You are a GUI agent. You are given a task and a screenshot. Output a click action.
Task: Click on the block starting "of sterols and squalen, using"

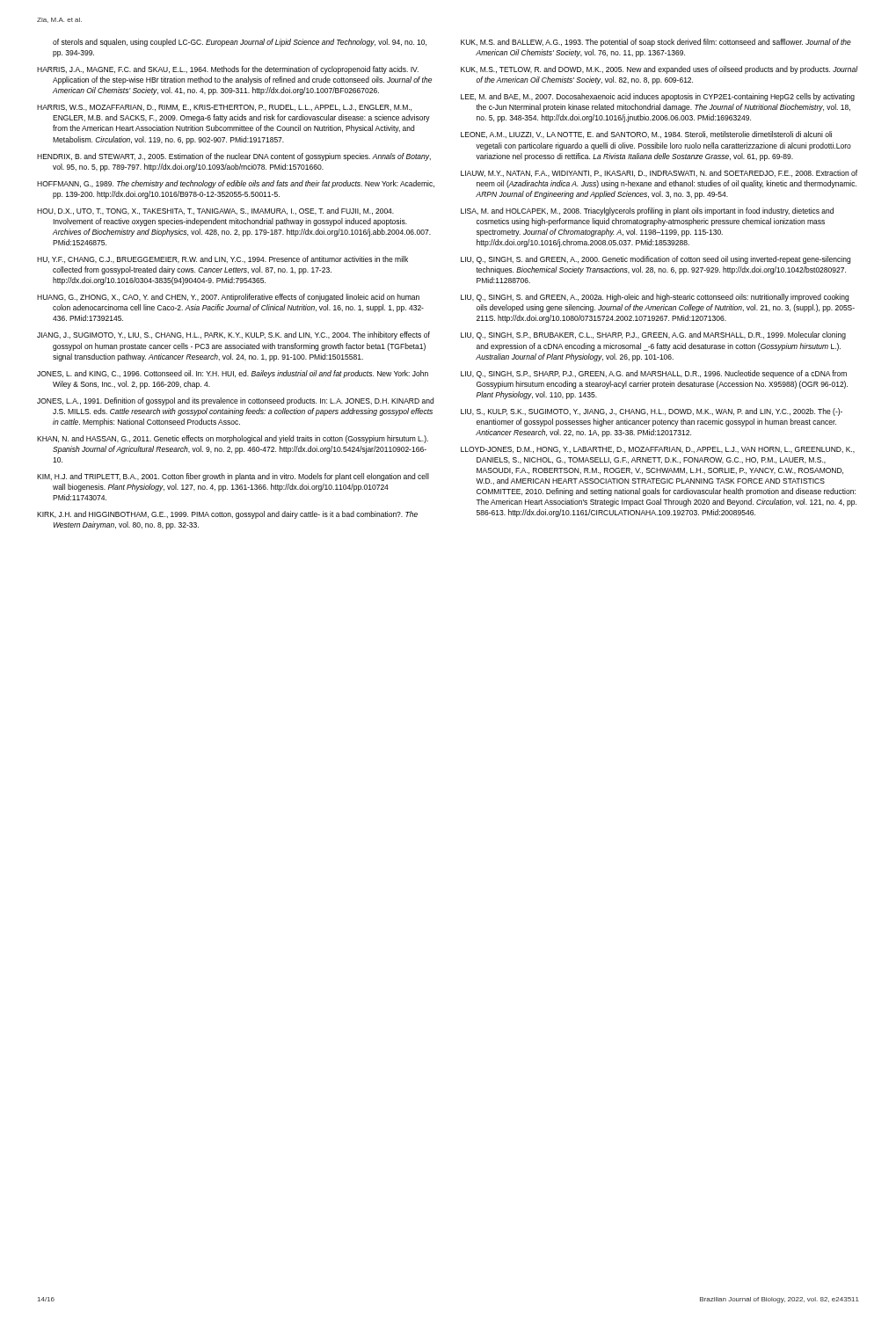(240, 48)
